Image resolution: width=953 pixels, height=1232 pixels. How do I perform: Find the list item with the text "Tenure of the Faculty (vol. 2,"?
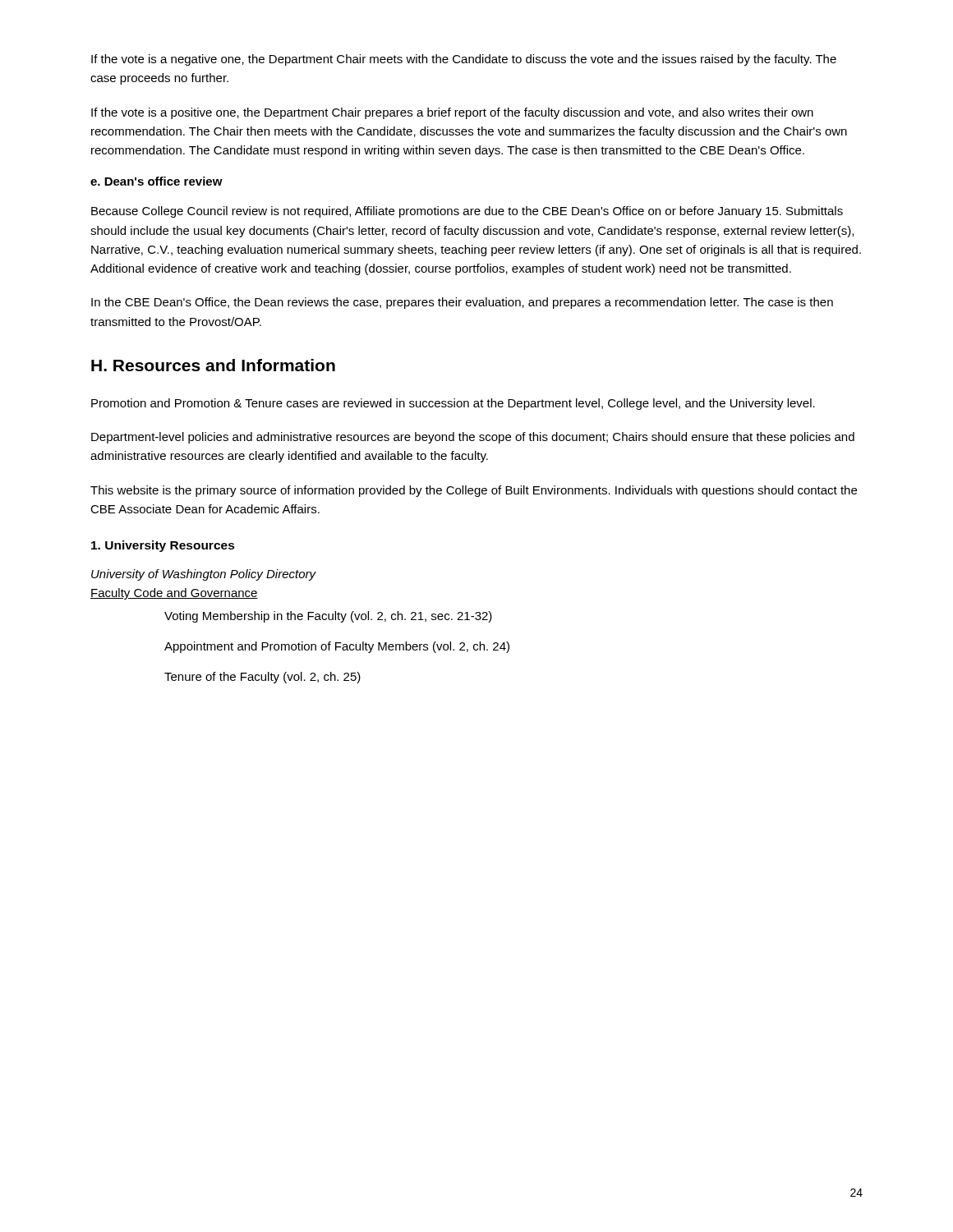[263, 676]
